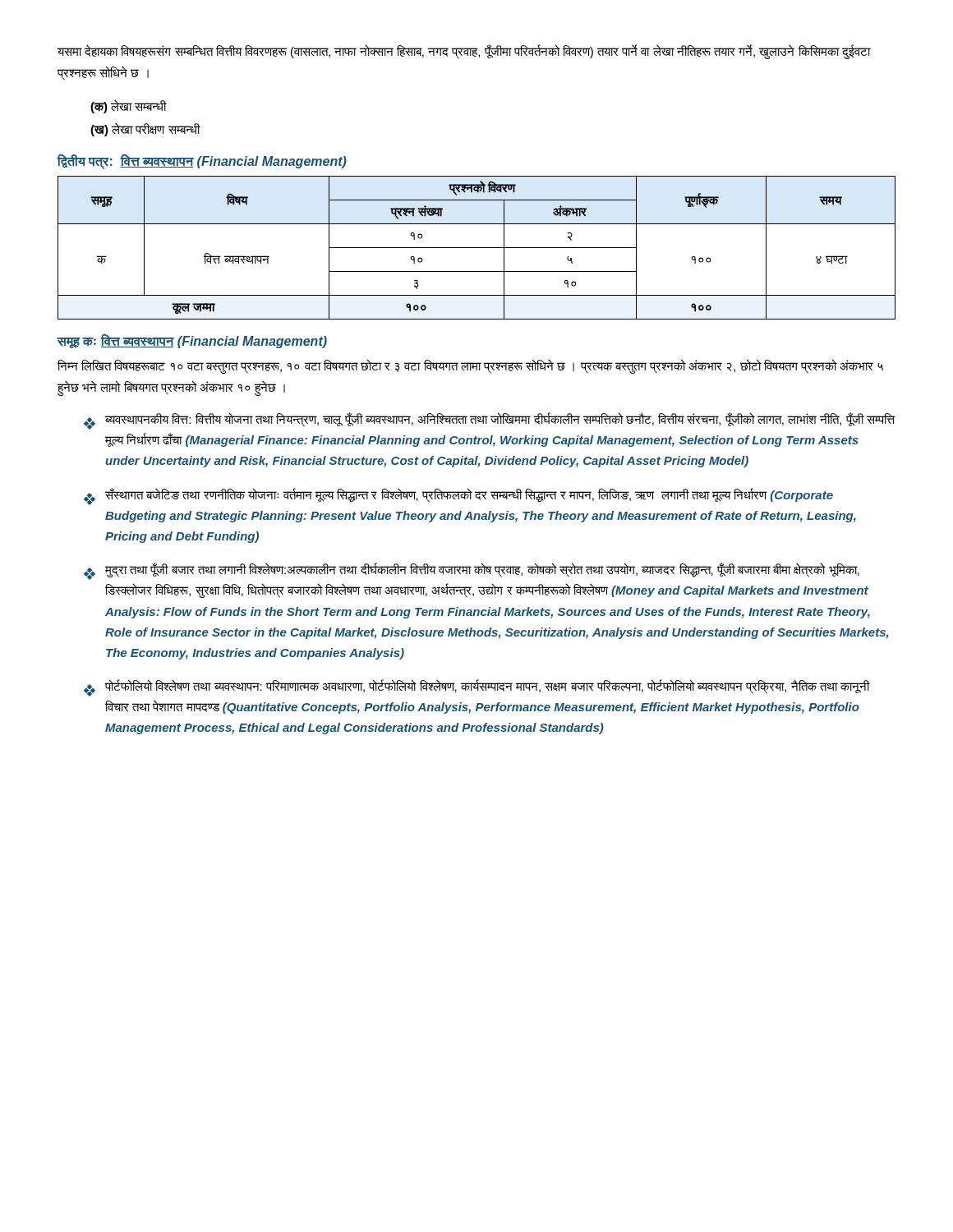Where is the passage that starts "❖ सँस्थागत बजेटिङ तथा रणनीतिक"?

click(489, 515)
